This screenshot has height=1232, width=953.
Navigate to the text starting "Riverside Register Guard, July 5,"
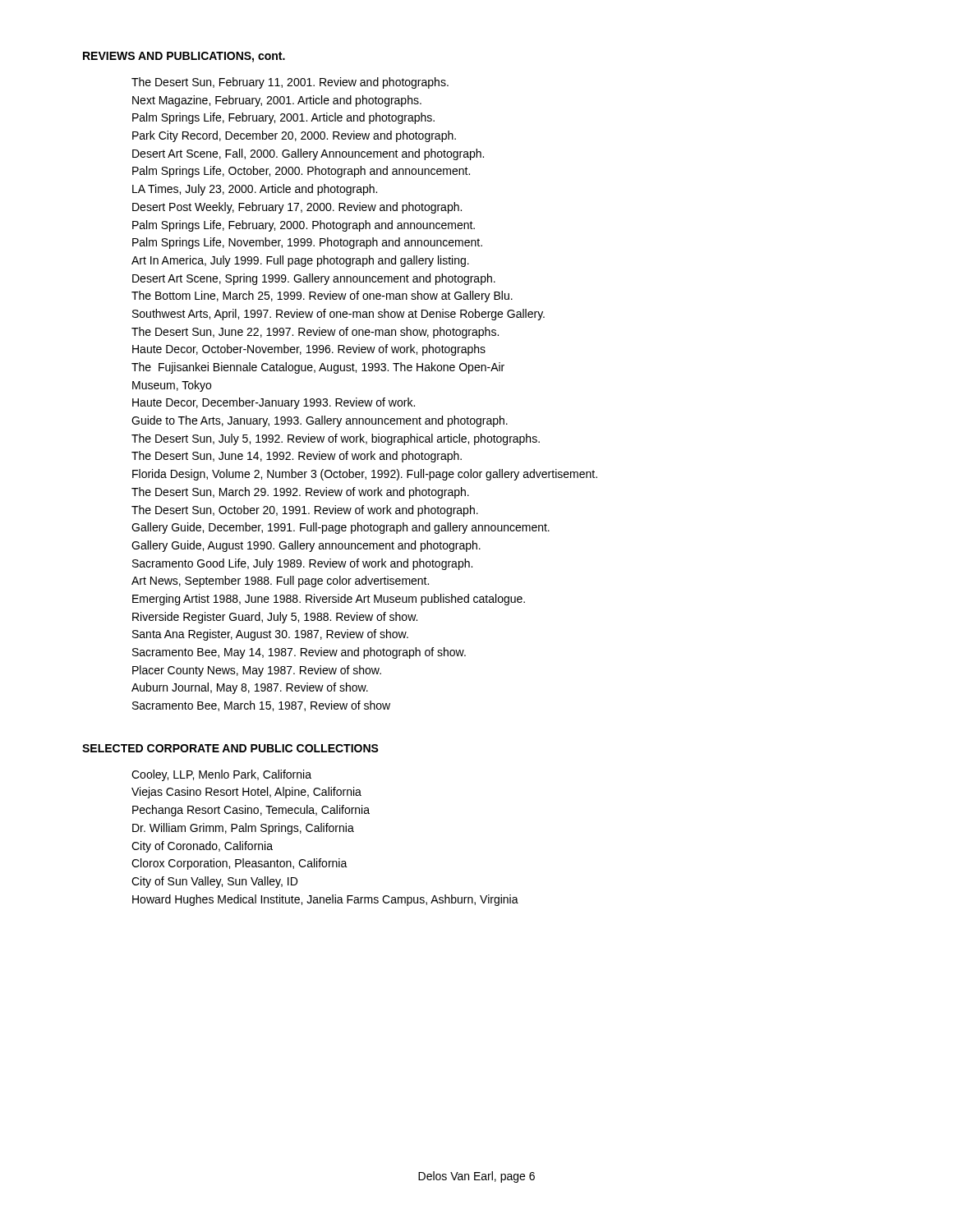(275, 617)
